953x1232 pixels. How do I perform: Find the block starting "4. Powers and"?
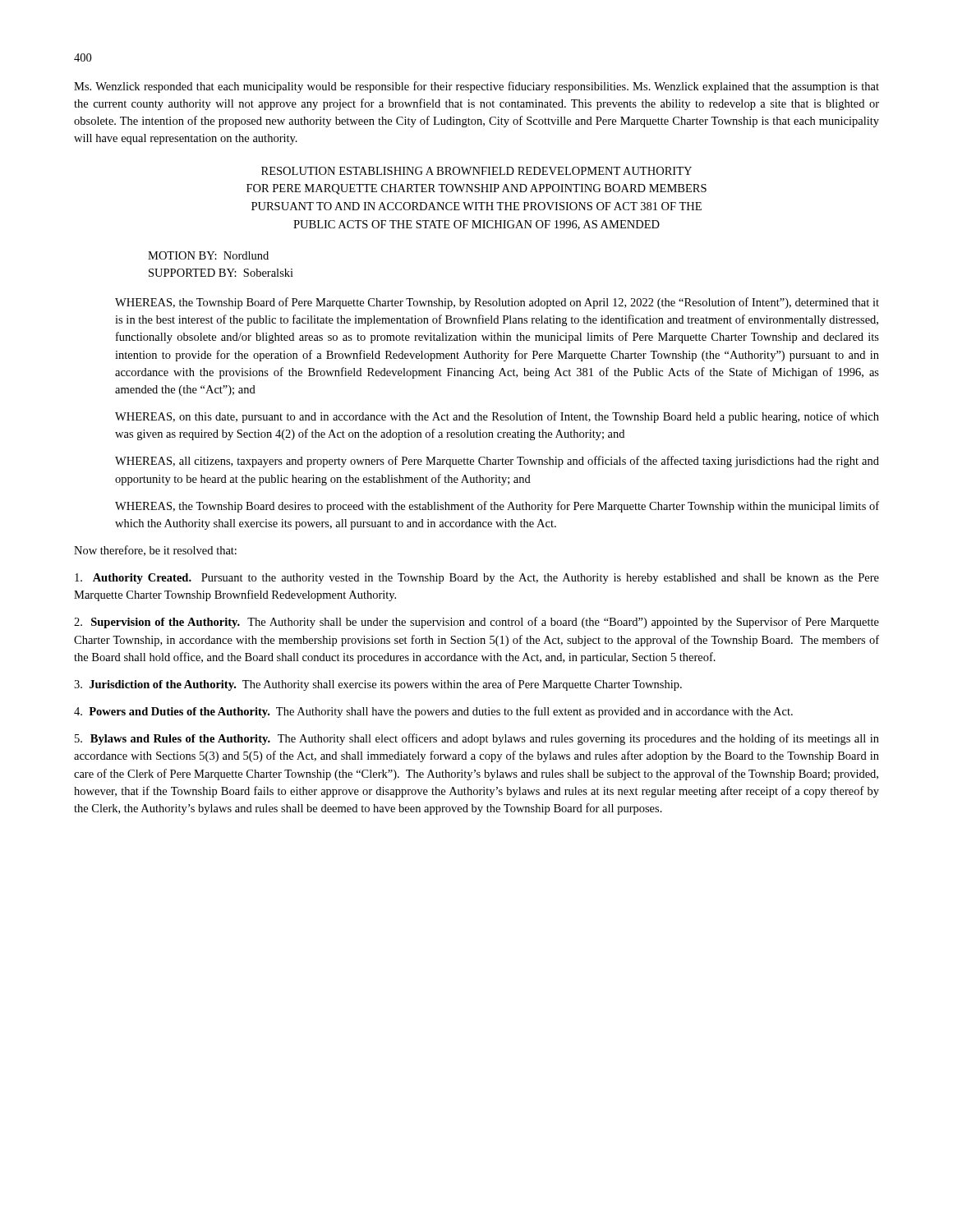(x=434, y=711)
